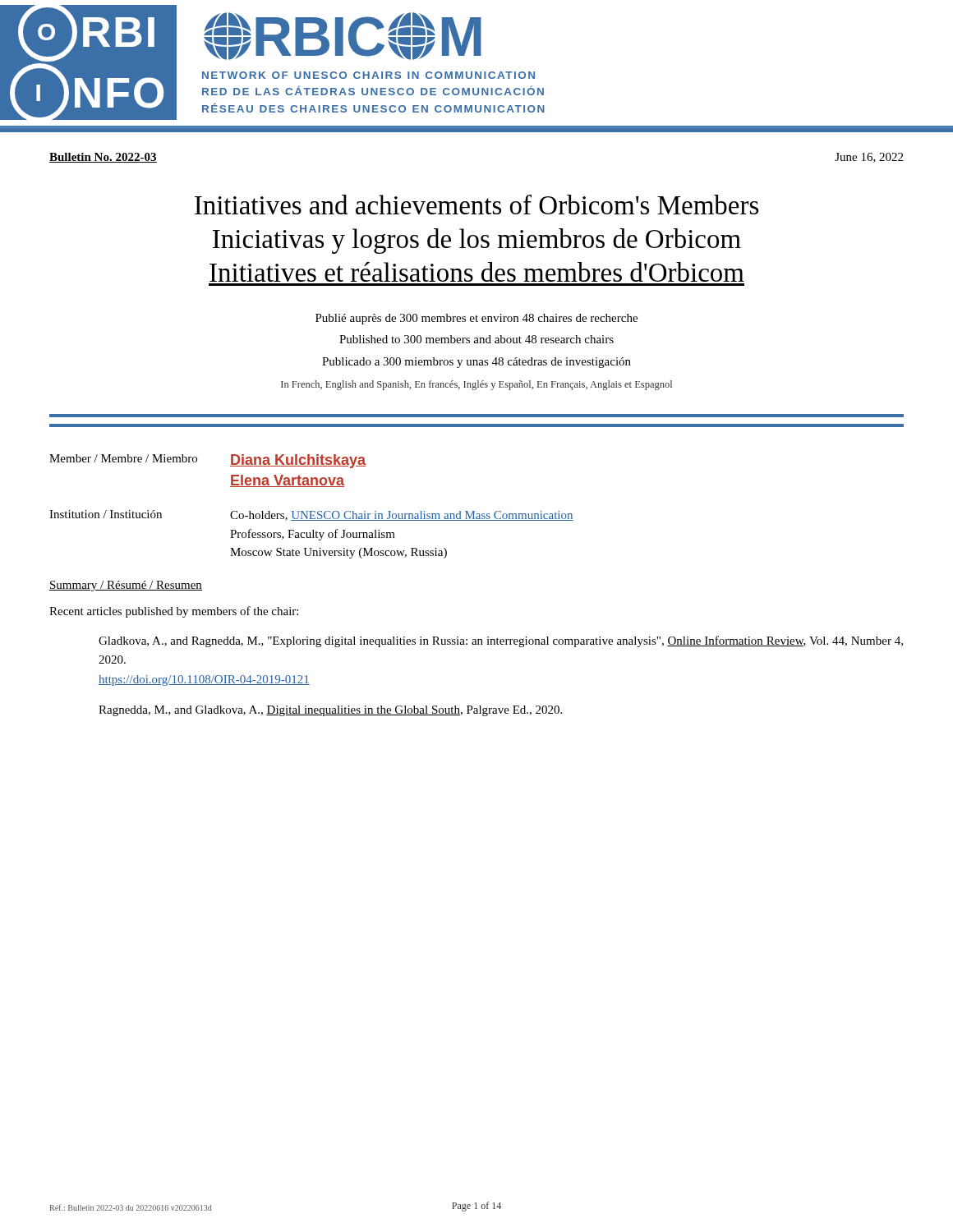
Task: Click the passage that begins "Publié auprès de"
Action: tap(476, 350)
